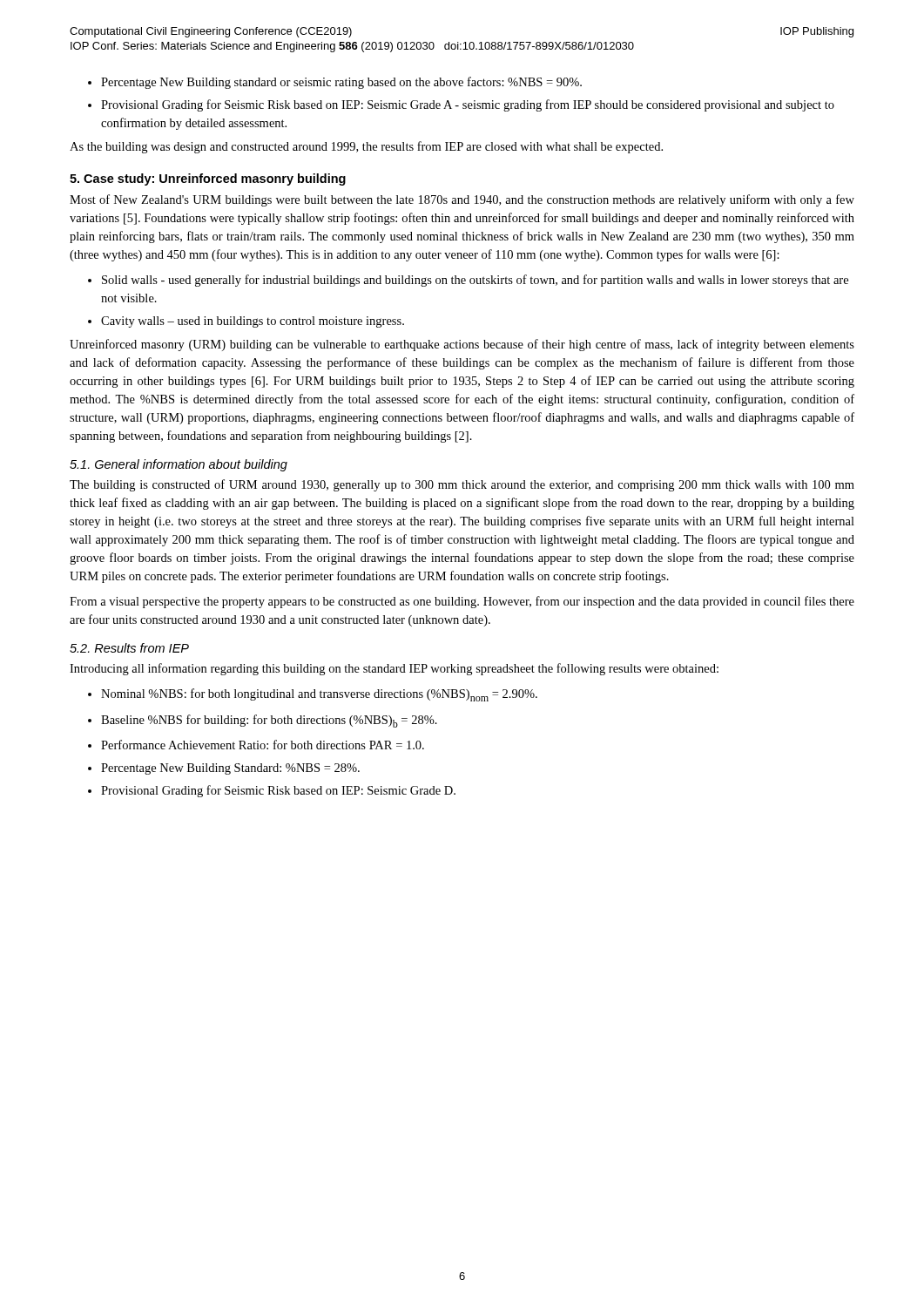
Task: Where is the section header that starts "5.1. General information about"?
Action: point(178,465)
